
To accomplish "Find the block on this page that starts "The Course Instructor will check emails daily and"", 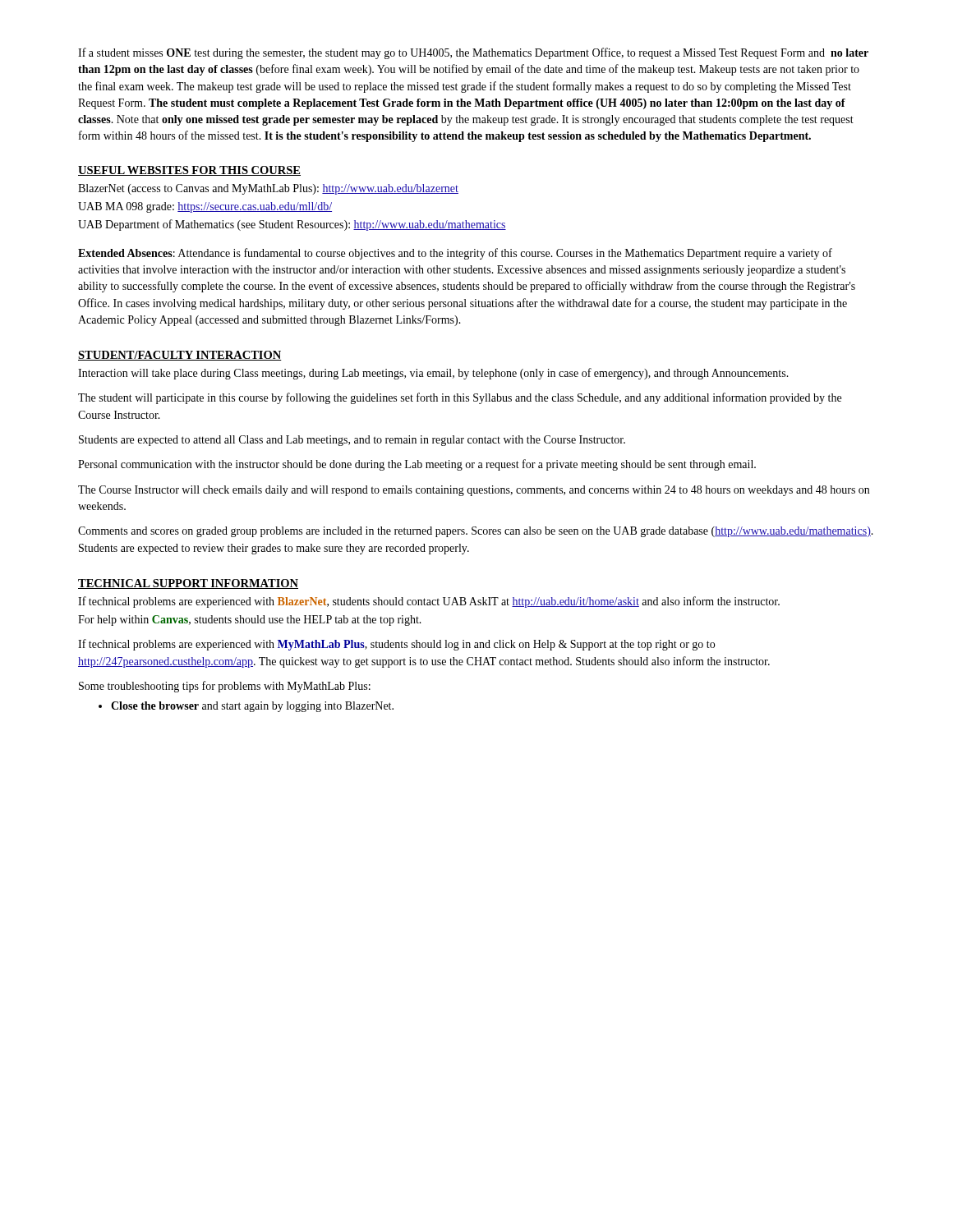I will pyautogui.click(x=476, y=499).
